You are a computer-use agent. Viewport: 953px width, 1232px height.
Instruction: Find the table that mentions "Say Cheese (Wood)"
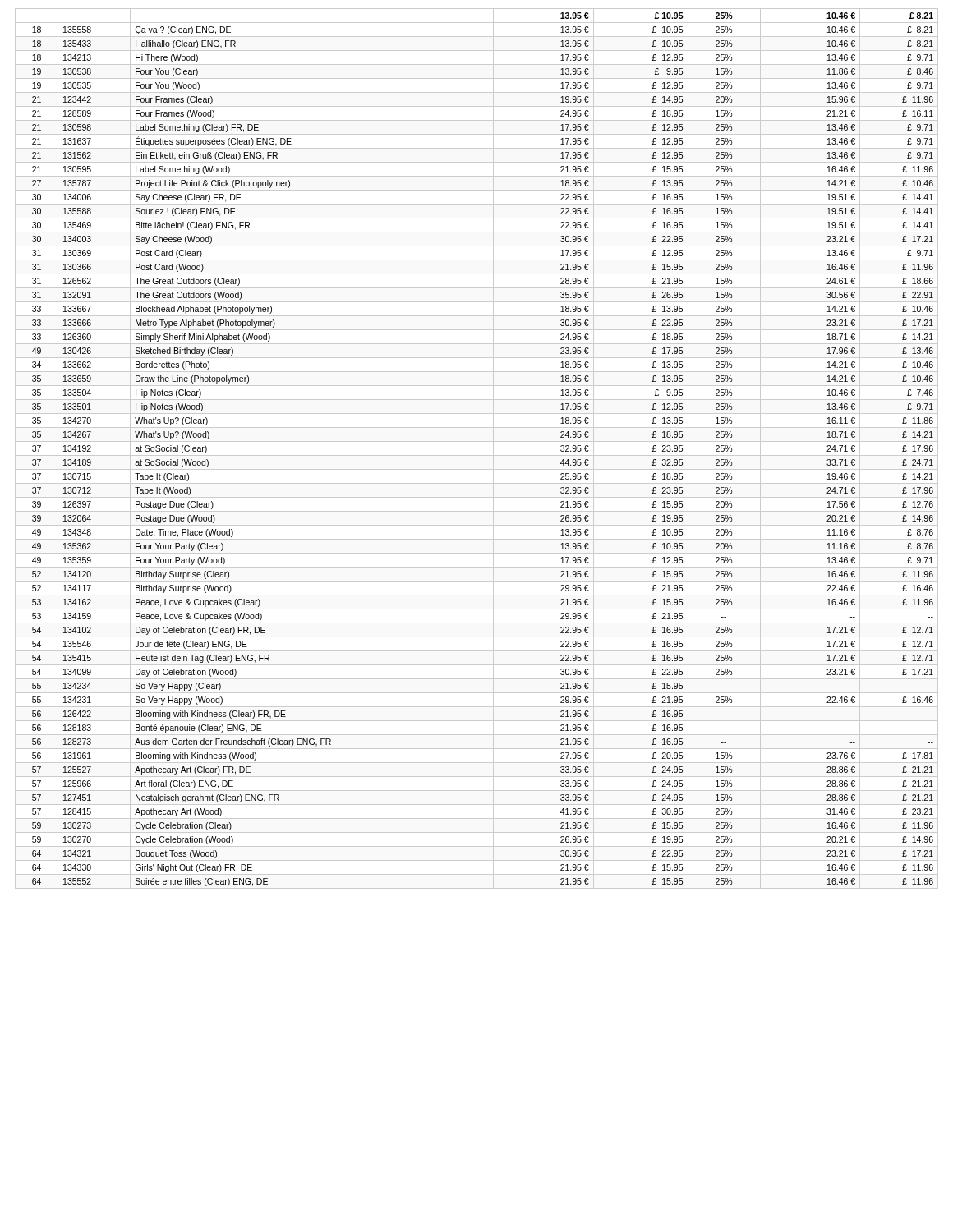[476, 448]
